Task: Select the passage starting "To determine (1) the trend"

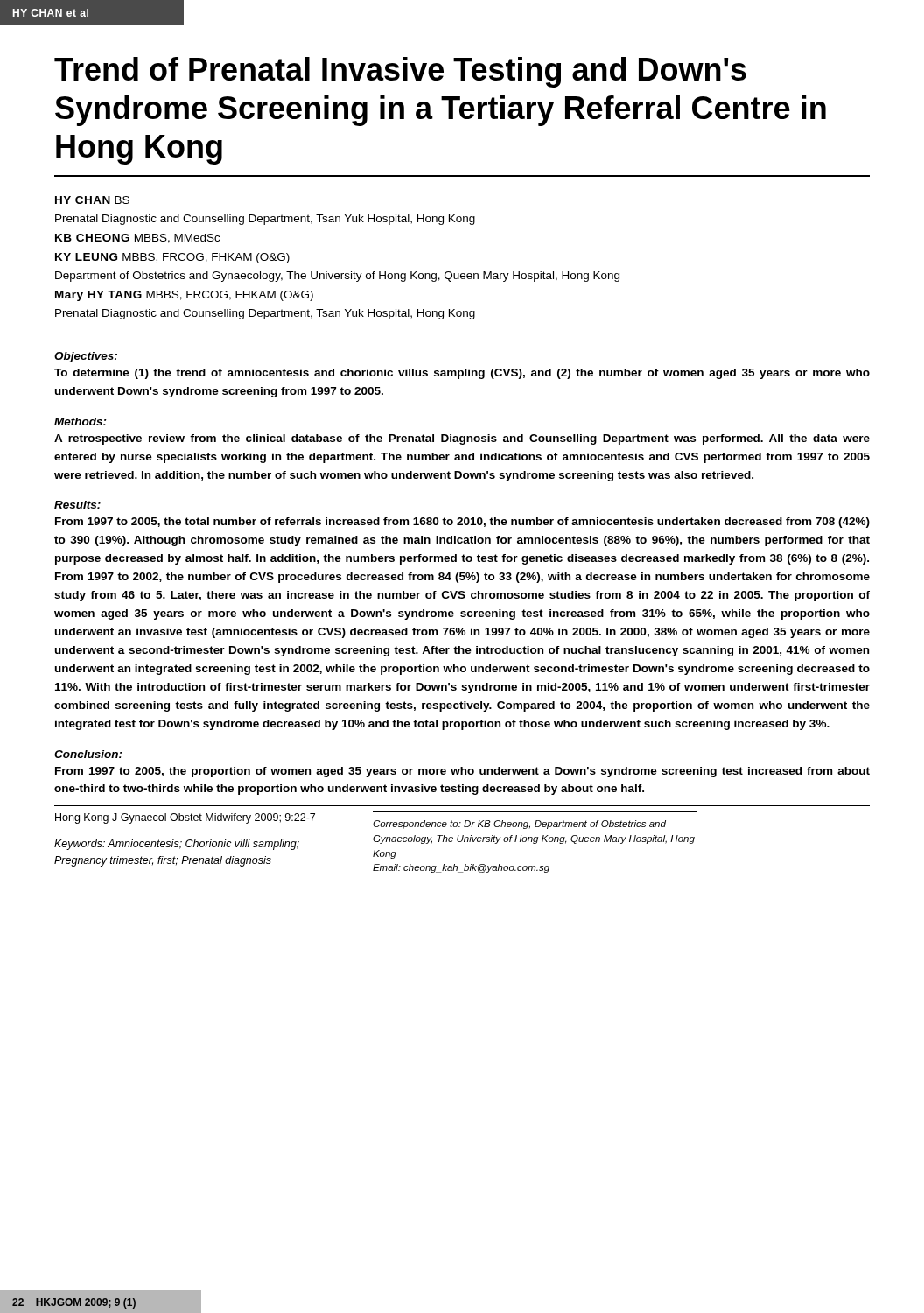Action: (462, 381)
